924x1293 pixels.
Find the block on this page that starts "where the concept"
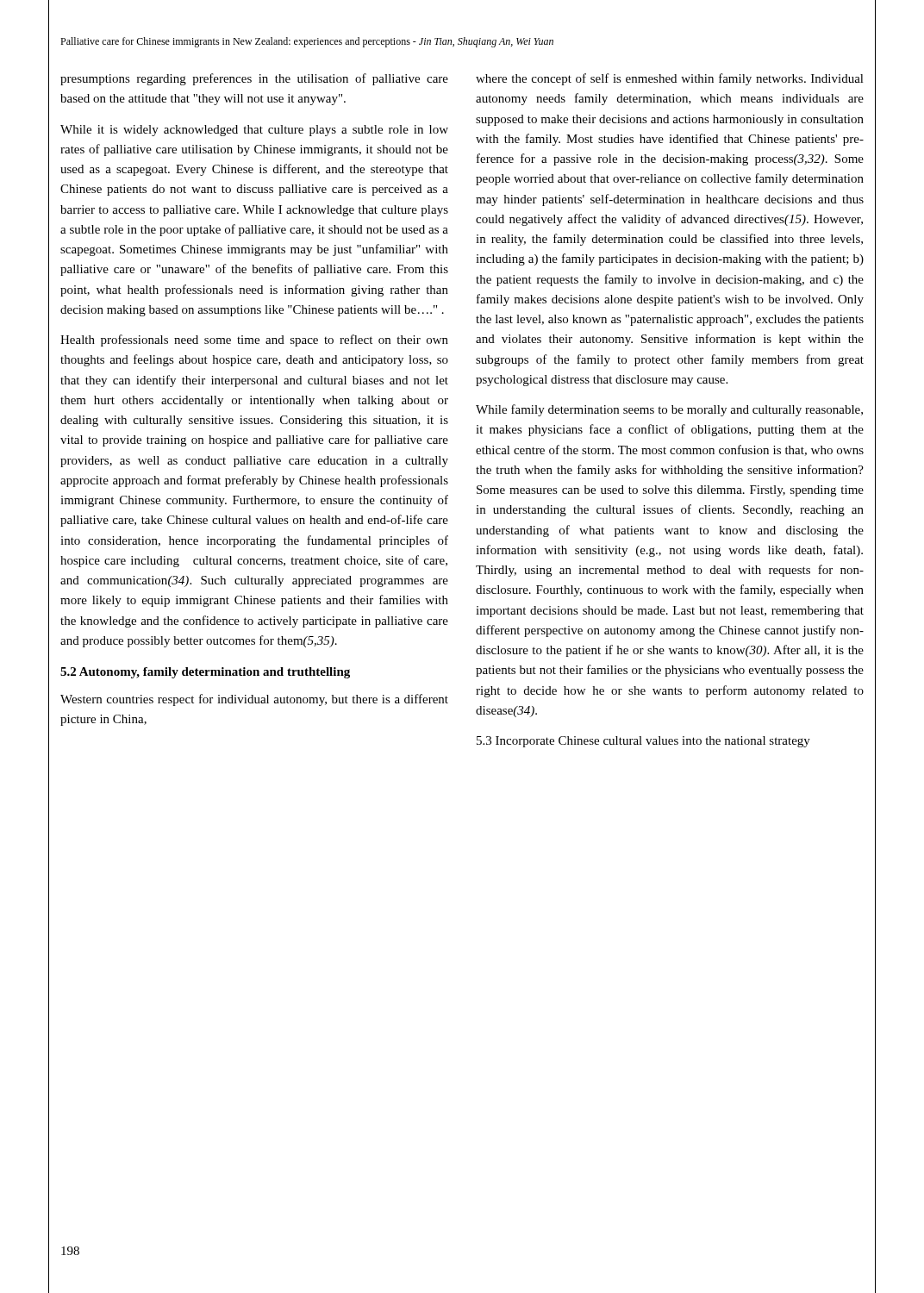pos(670,229)
